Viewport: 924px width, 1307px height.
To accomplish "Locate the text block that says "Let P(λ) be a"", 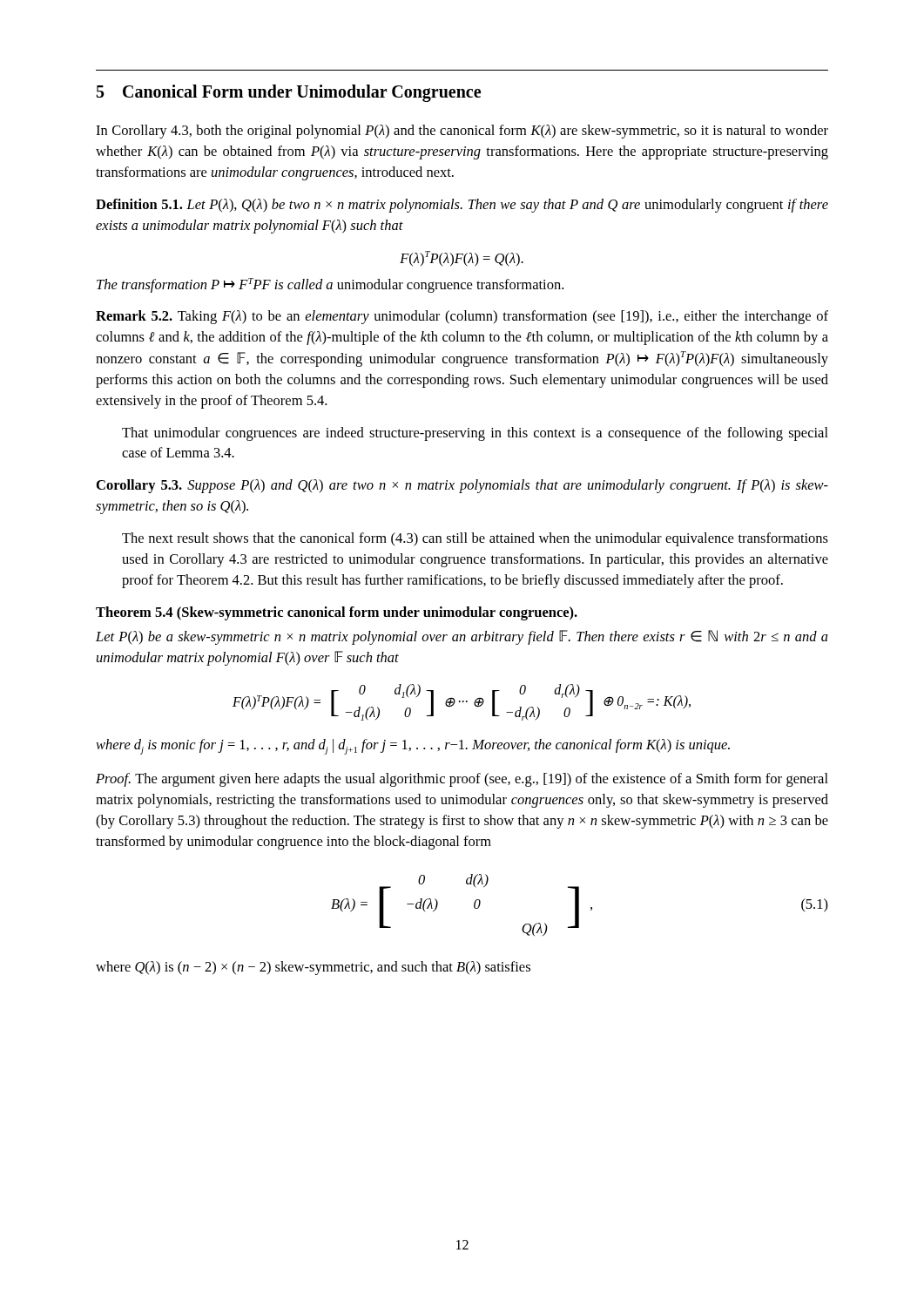I will [x=462, y=647].
